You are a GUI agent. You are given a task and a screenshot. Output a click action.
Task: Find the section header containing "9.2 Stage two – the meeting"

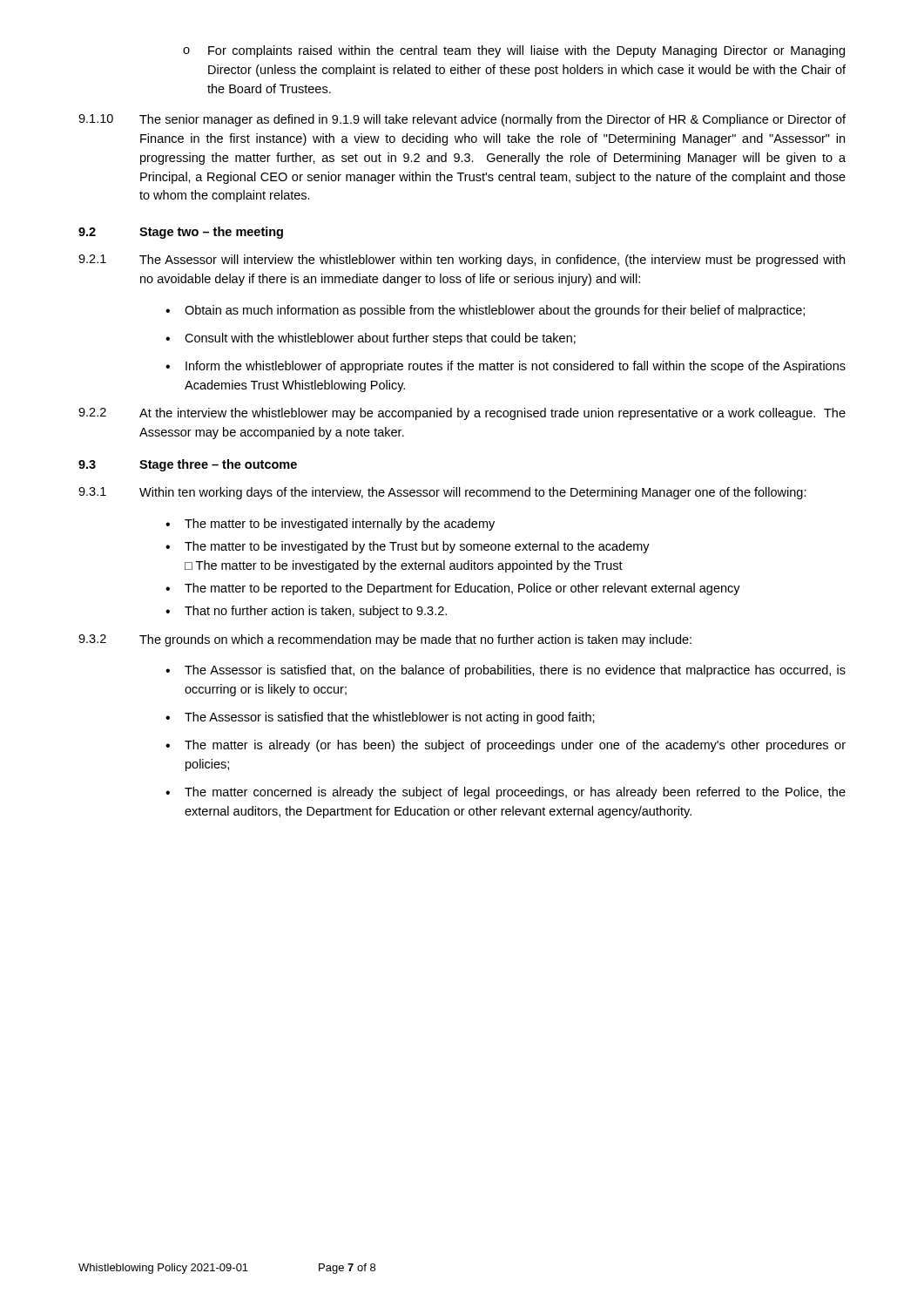point(181,232)
